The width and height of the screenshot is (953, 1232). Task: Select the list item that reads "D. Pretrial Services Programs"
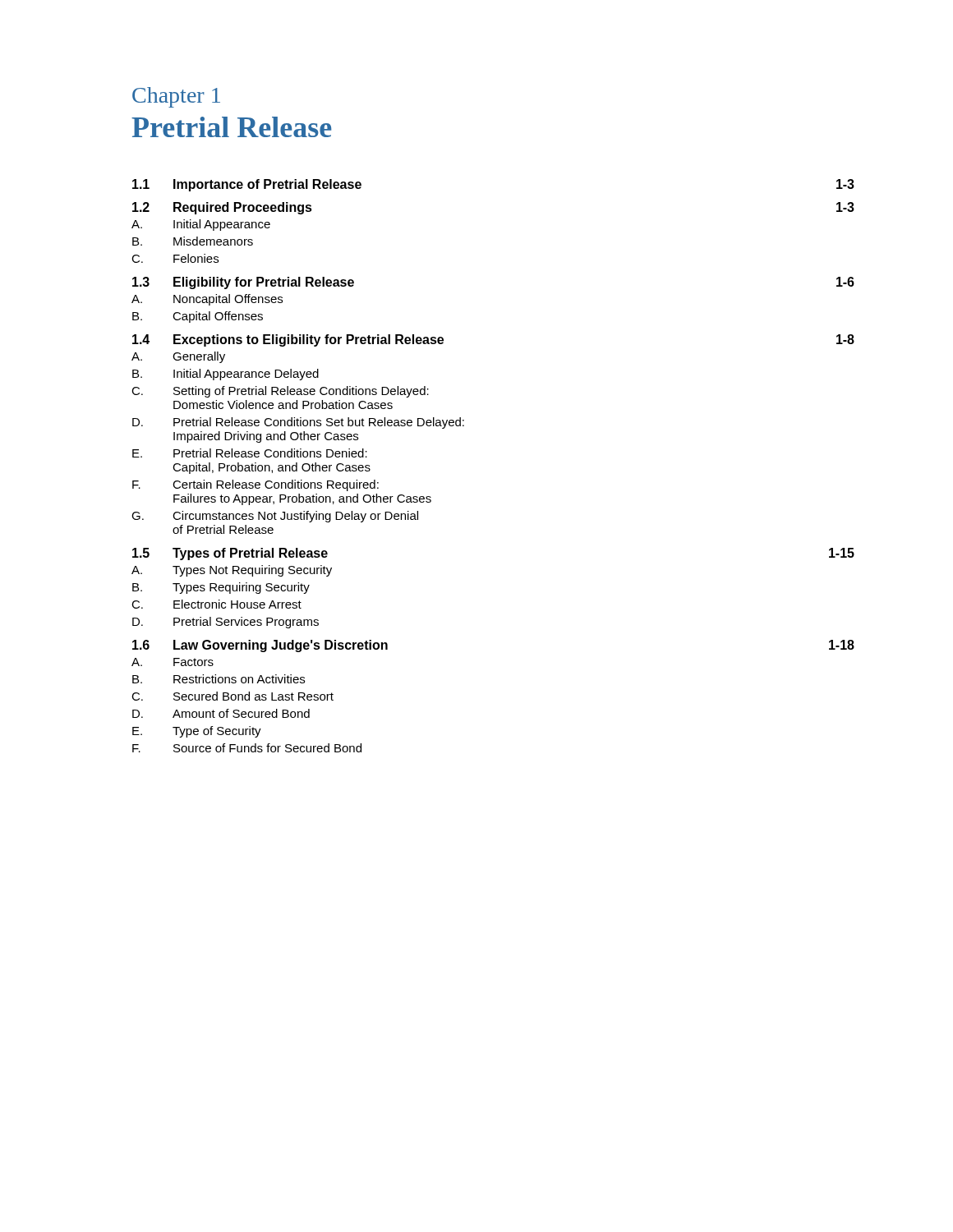click(226, 623)
